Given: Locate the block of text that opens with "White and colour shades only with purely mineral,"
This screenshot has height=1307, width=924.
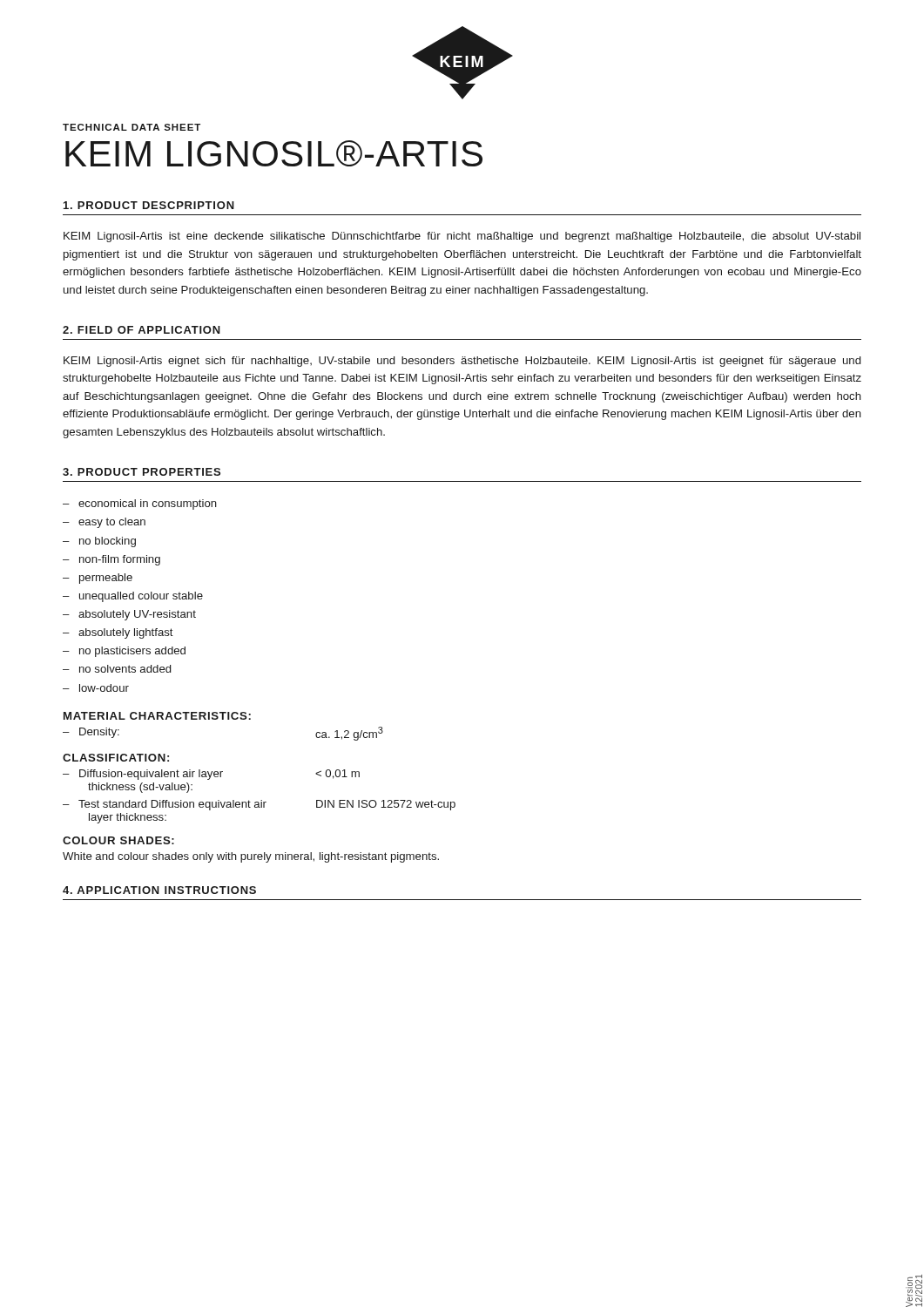Looking at the screenshot, I should point(251,856).
